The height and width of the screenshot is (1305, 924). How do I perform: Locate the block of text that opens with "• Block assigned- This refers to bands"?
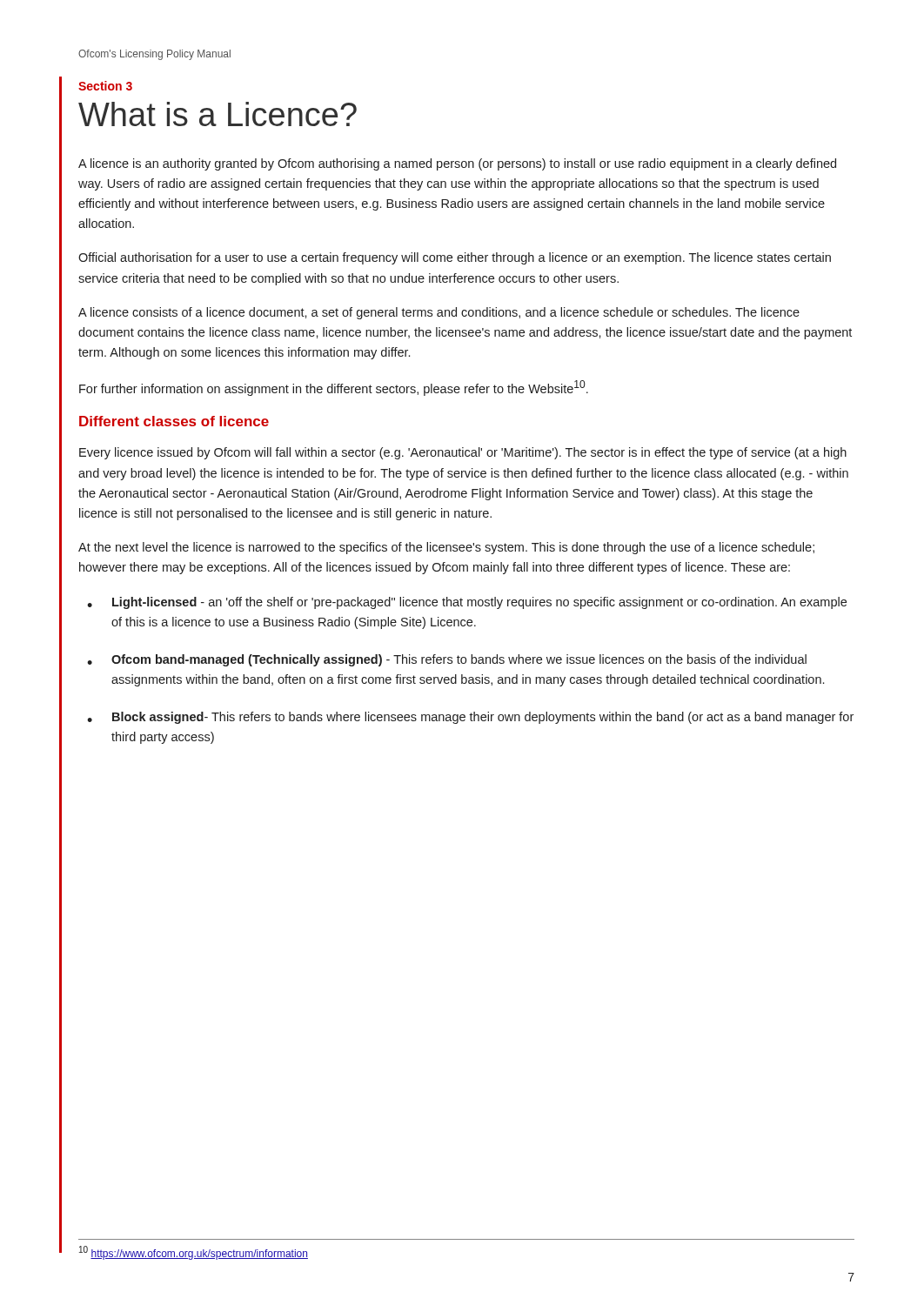[471, 728]
